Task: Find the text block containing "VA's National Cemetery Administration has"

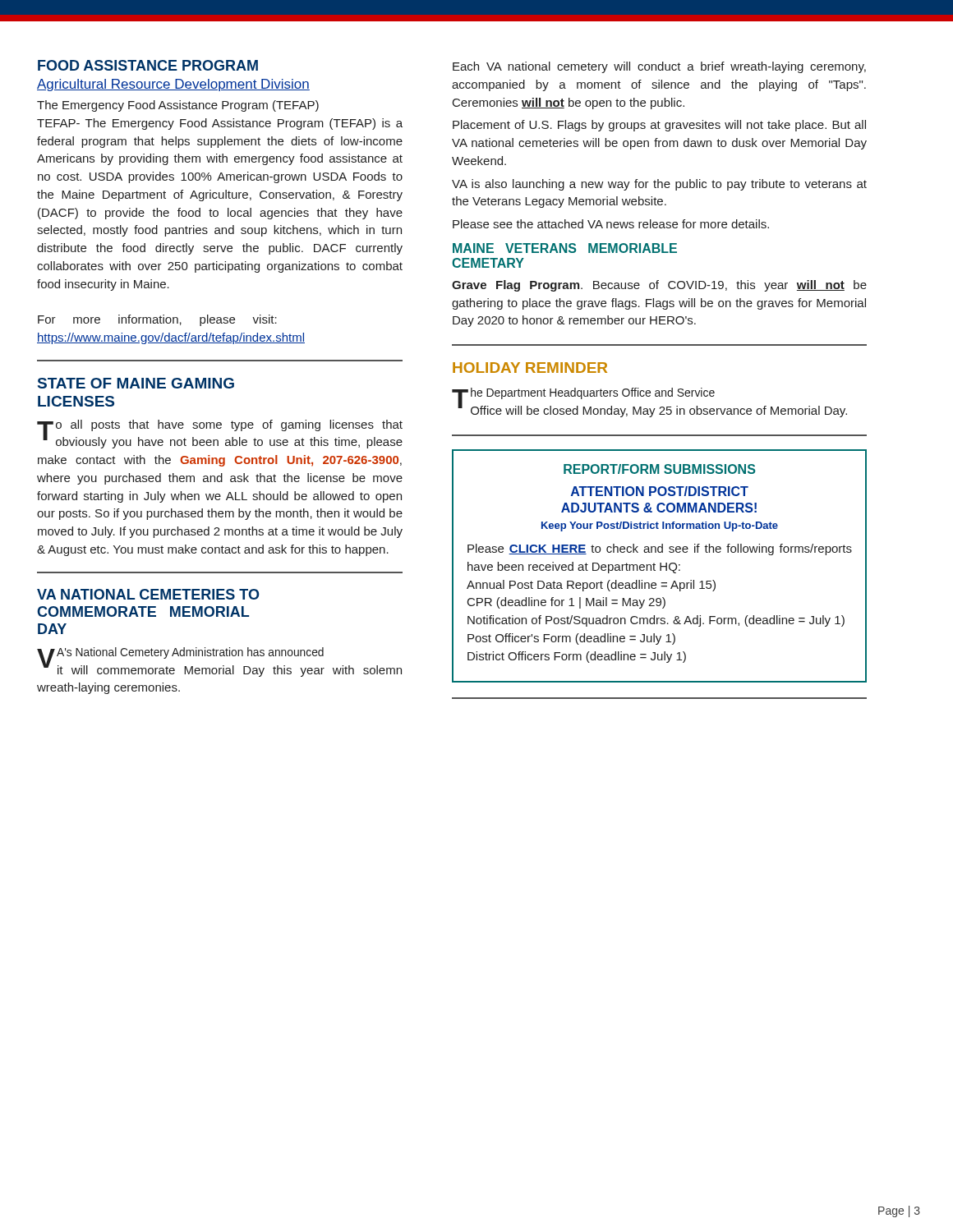Action: pyautogui.click(x=220, y=668)
